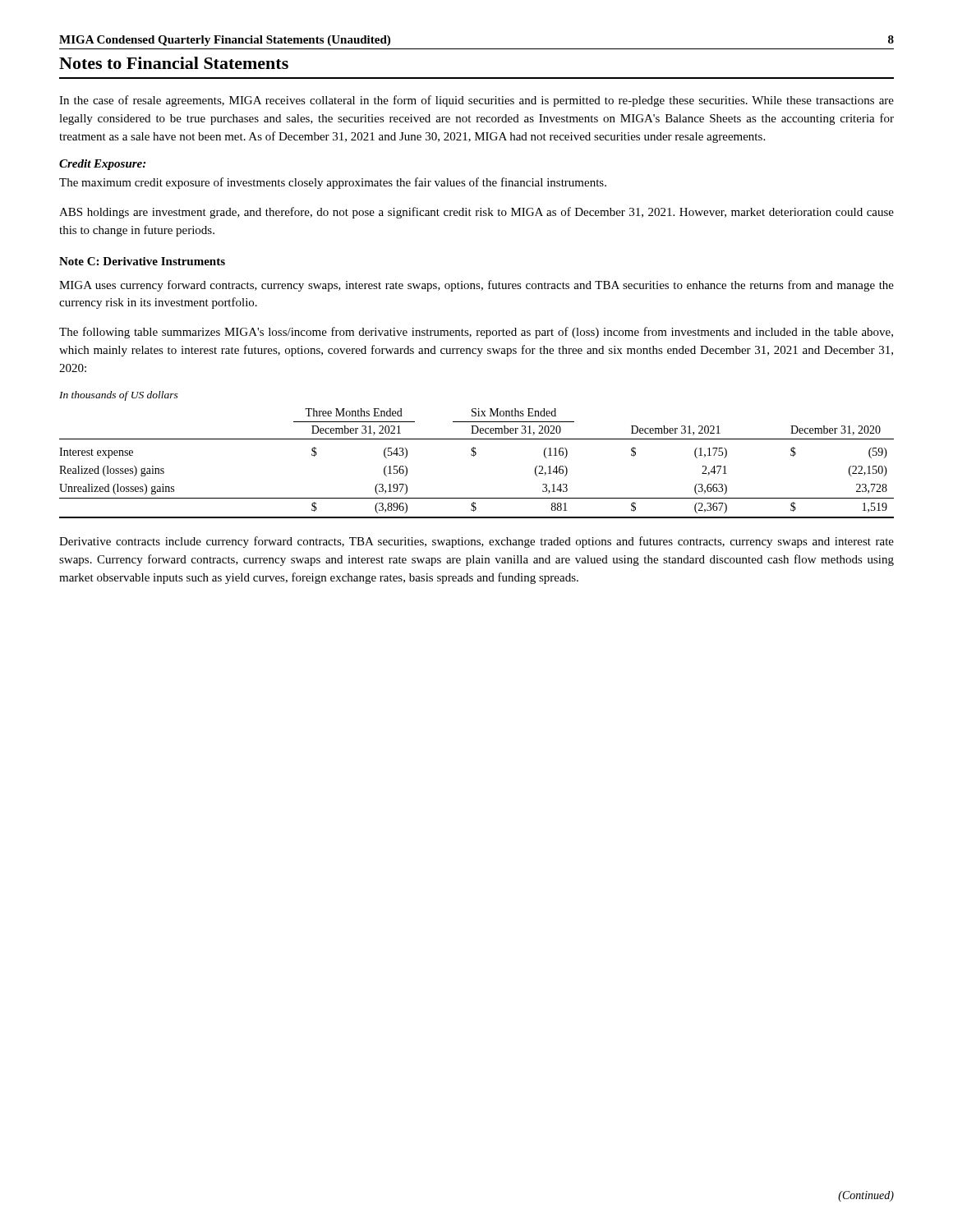Click on the table containing "Realized (losses) gains"
Viewport: 953px width, 1232px height.
pyautogui.click(x=476, y=462)
